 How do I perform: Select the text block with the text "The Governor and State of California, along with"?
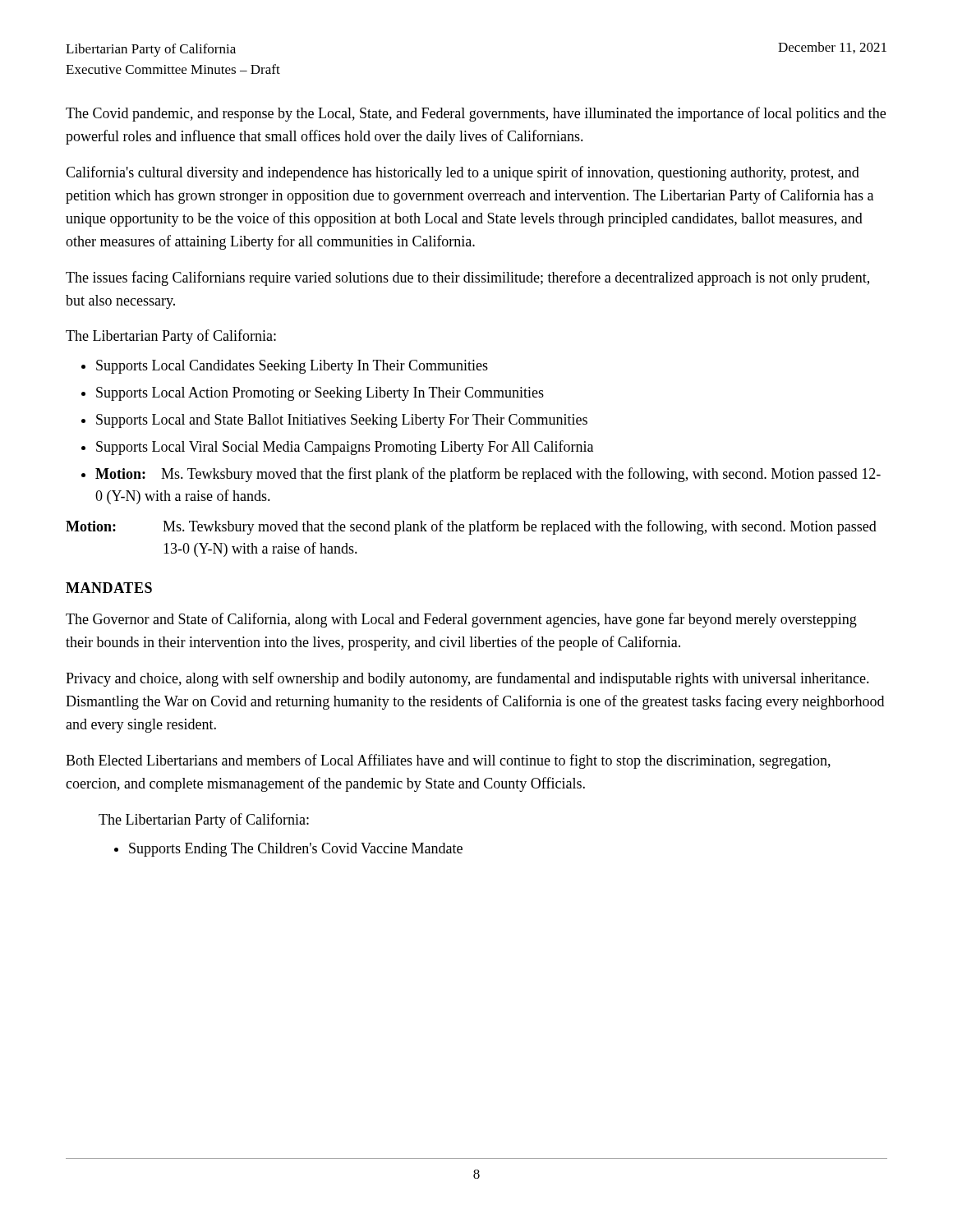(476, 632)
